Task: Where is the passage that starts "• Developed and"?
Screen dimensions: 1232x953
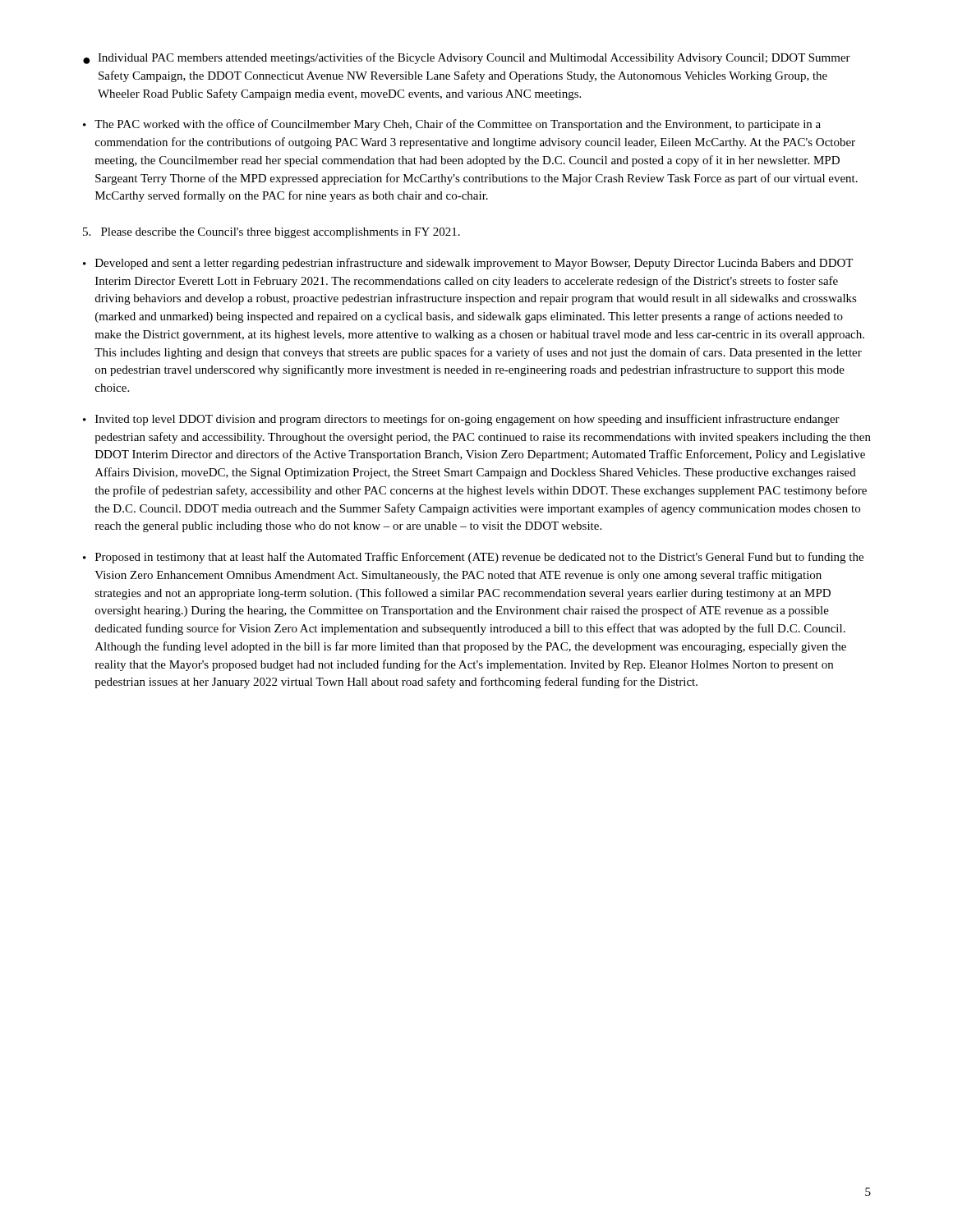Action: click(476, 326)
